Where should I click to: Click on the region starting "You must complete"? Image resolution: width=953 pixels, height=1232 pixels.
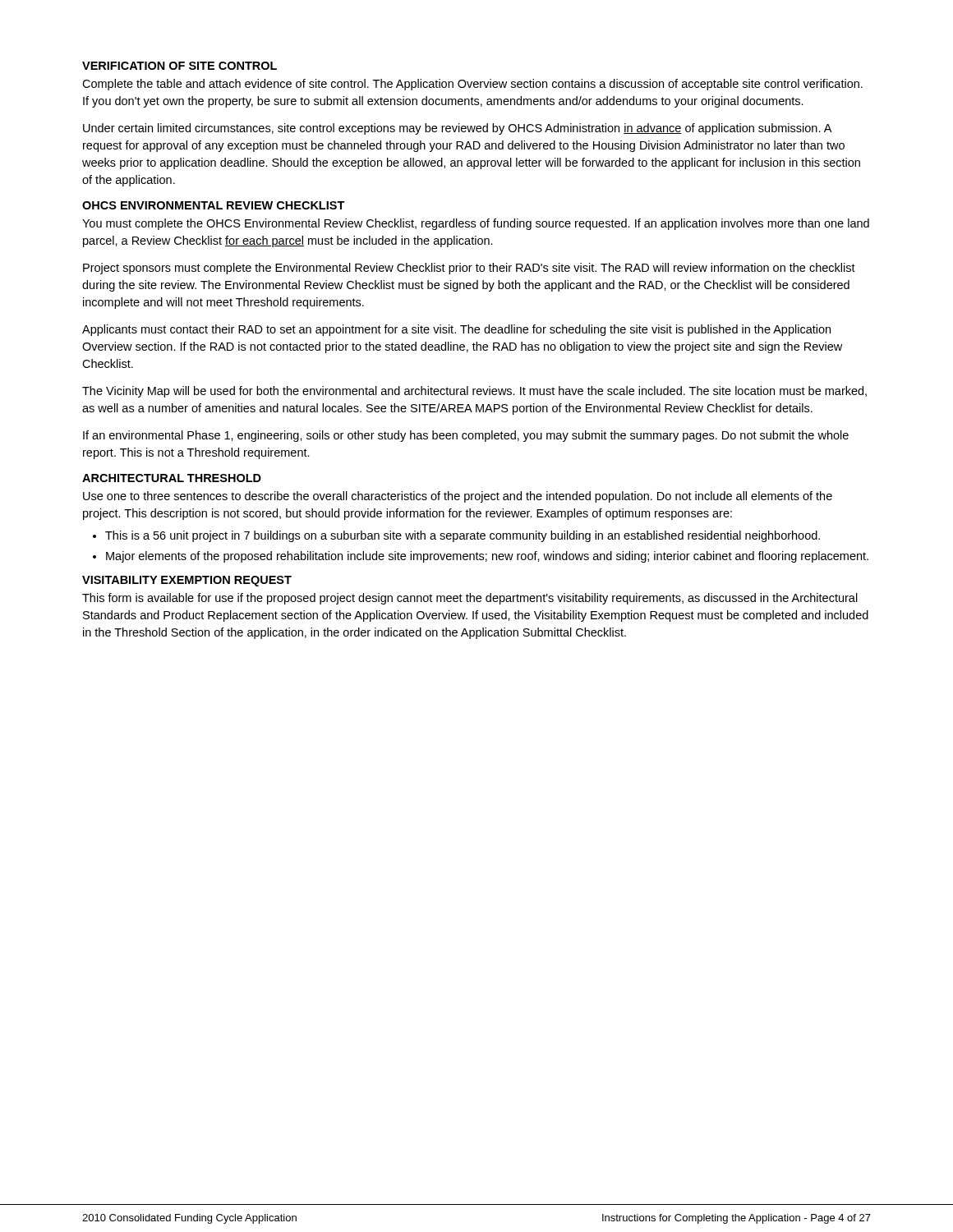[x=476, y=232]
